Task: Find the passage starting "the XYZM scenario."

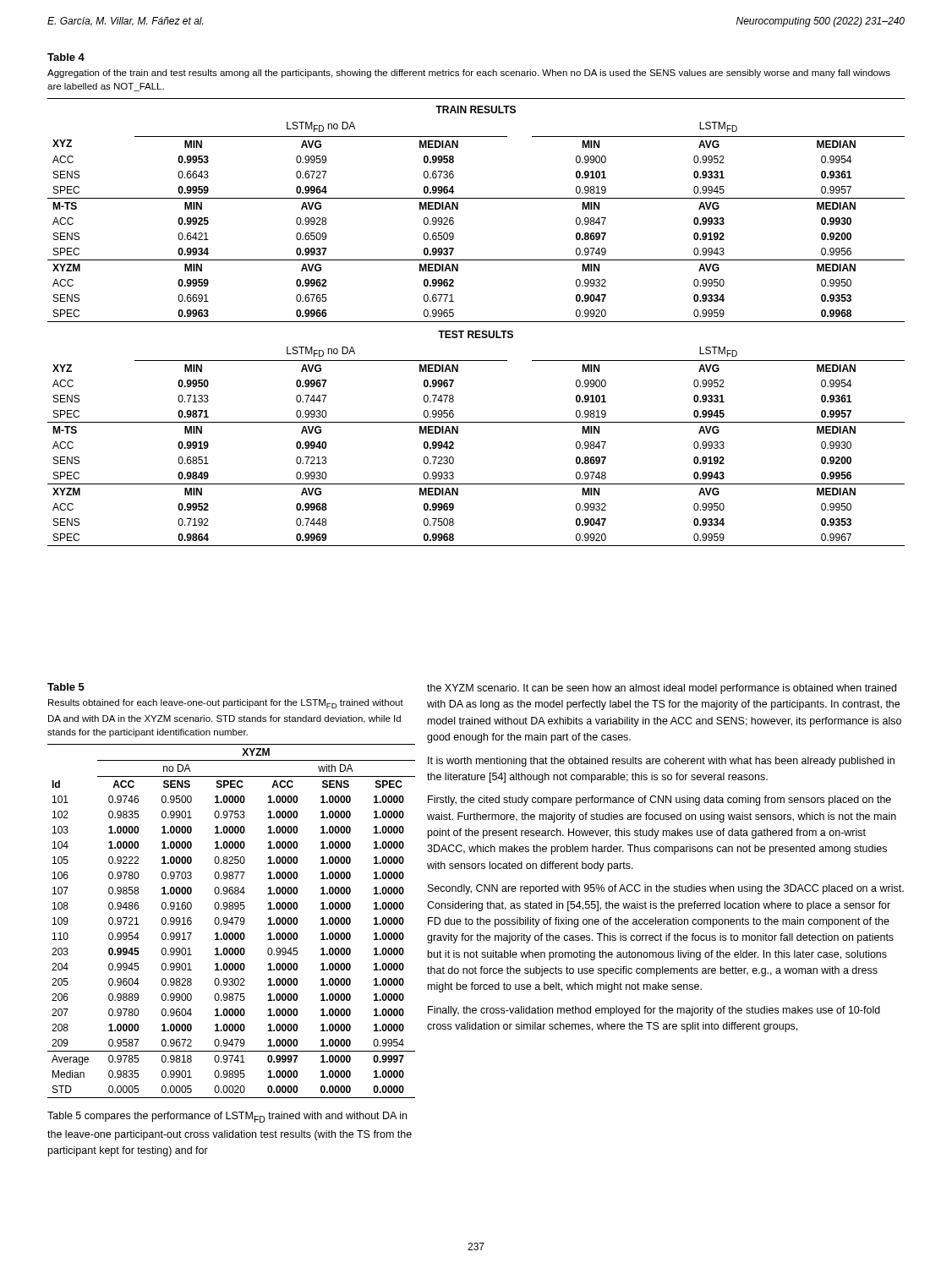Action: (x=666, y=858)
